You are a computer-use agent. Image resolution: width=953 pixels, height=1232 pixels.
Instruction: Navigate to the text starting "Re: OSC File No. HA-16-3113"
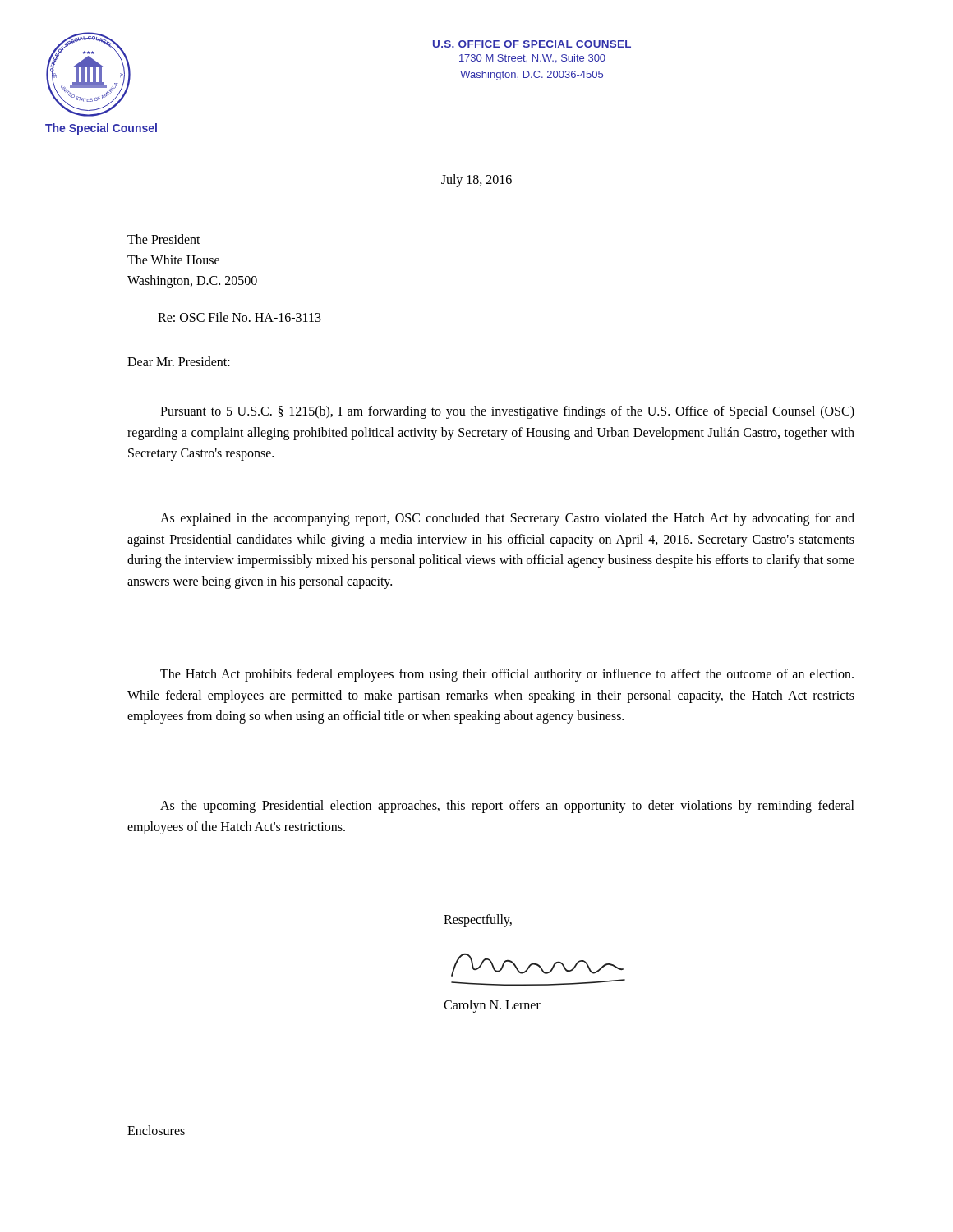[239, 317]
